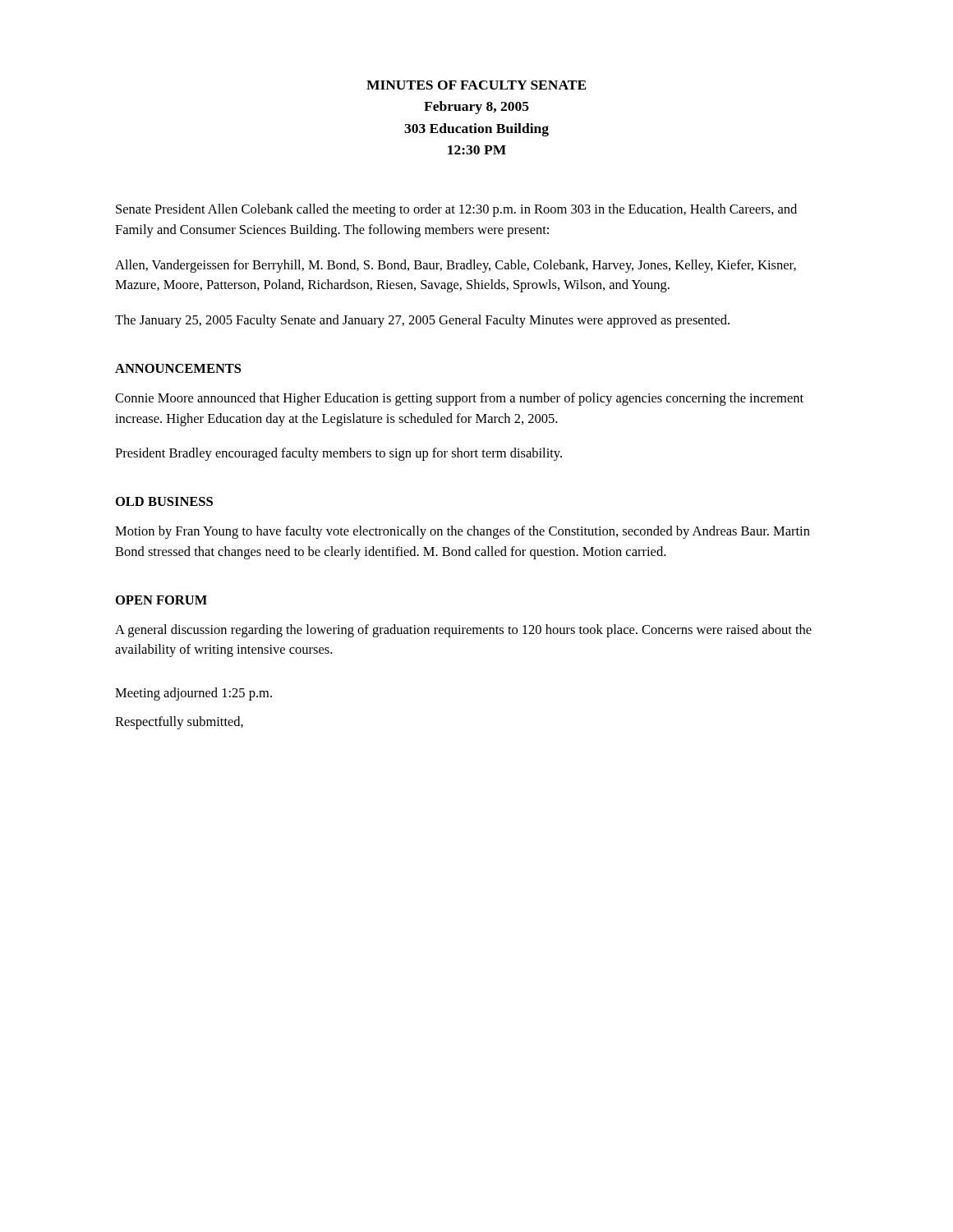Locate the block of text that opens with "The January 25, 2005"
The width and height of the screenshot is (953, 1232).
(423, 320)
